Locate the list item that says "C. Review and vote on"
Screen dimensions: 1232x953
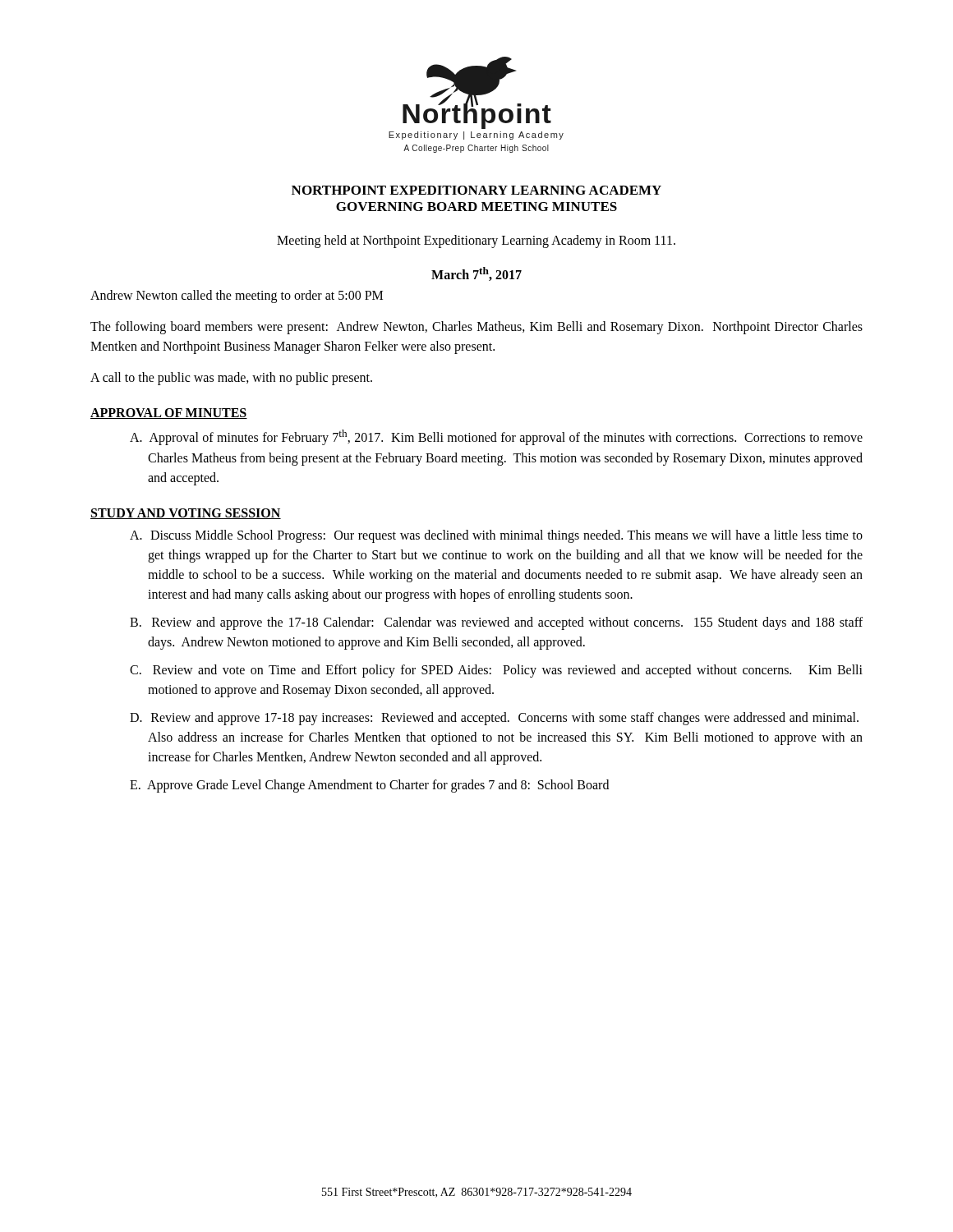[496, 679]
